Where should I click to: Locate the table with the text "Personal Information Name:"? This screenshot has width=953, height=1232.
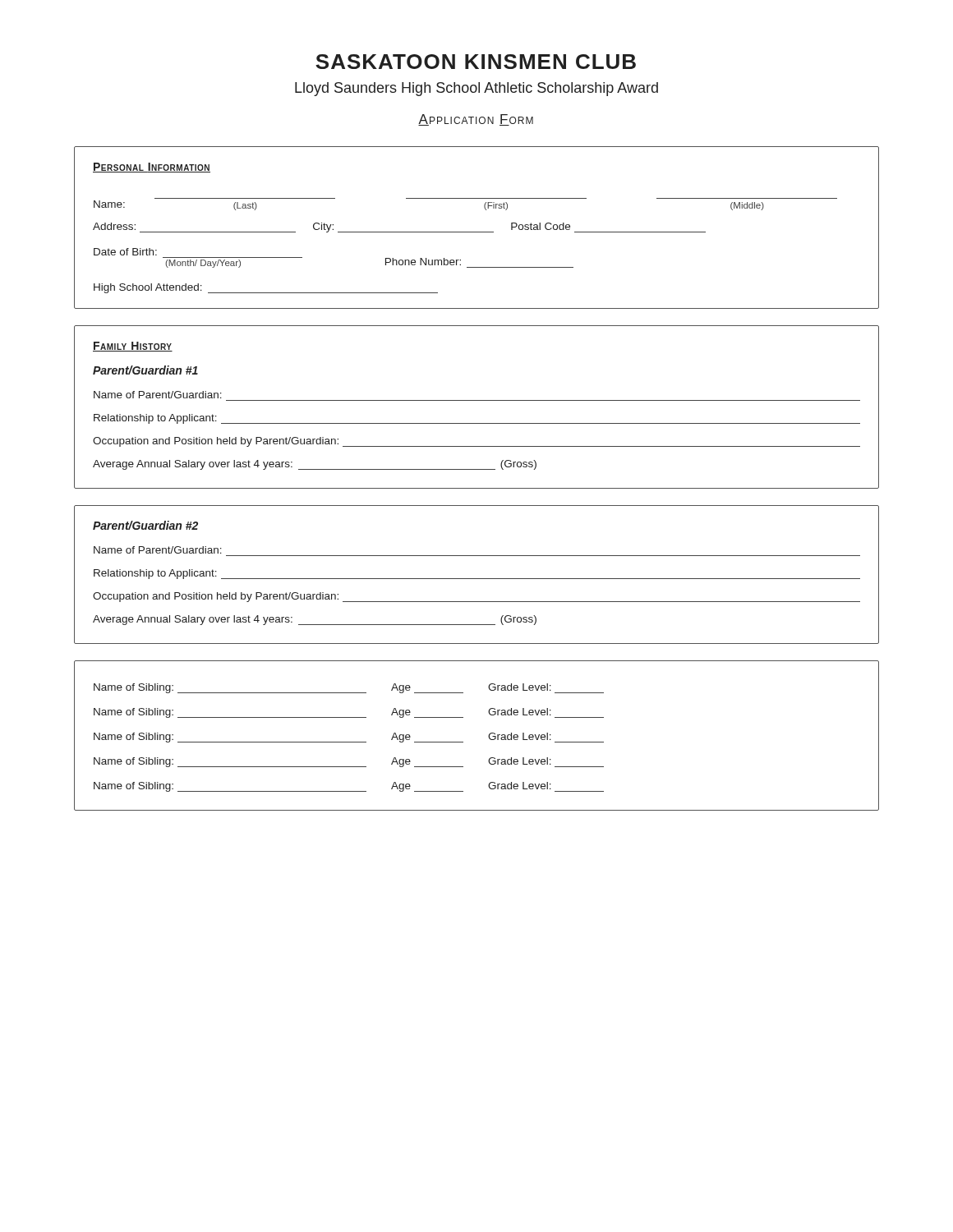(x=476, y=228)
